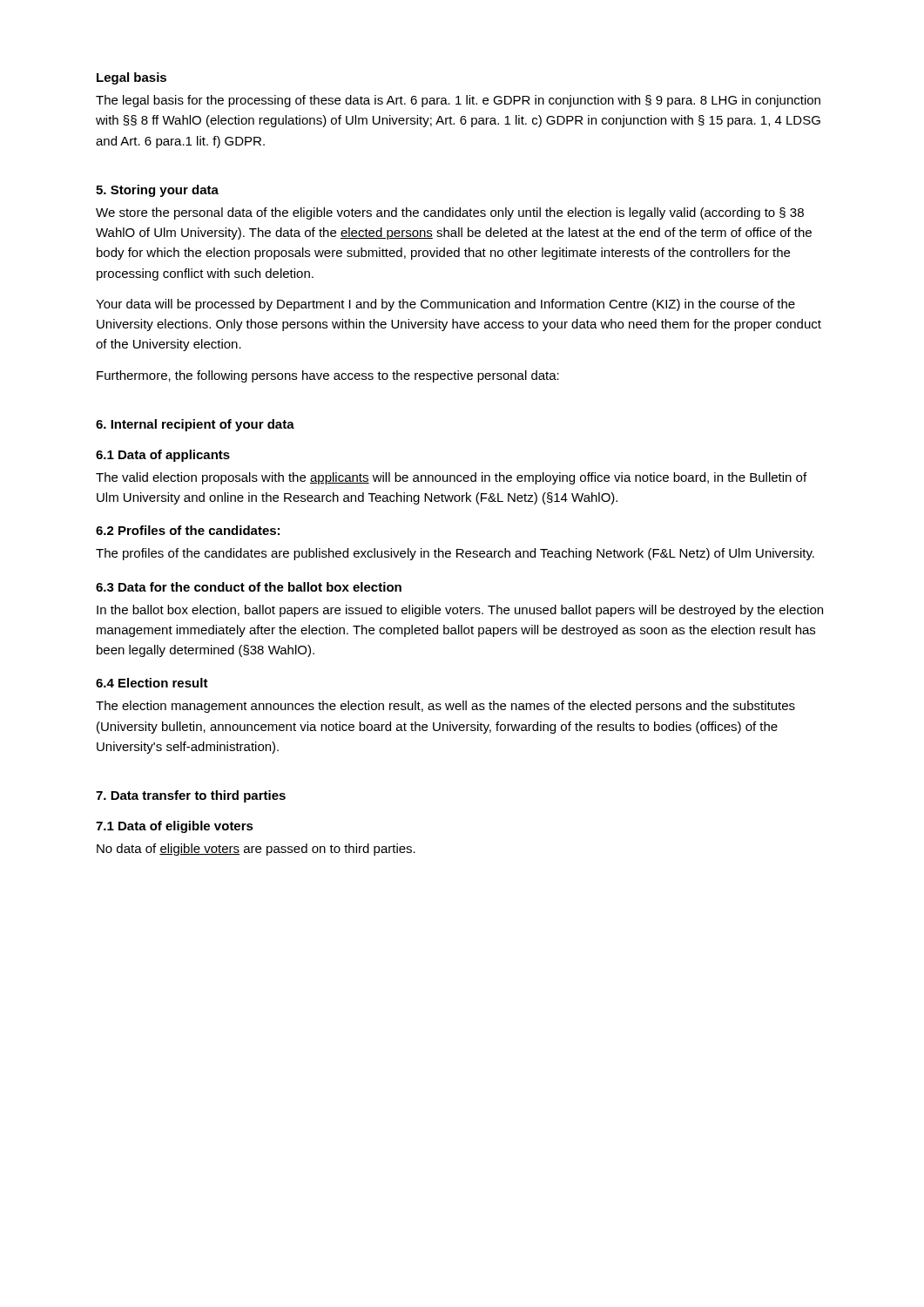Image resolution: width=924 pixels, height=1307 pixels.
Task: Find the passage starting "7.1 Data of eligible voters"
Action: tap(175, 826)
